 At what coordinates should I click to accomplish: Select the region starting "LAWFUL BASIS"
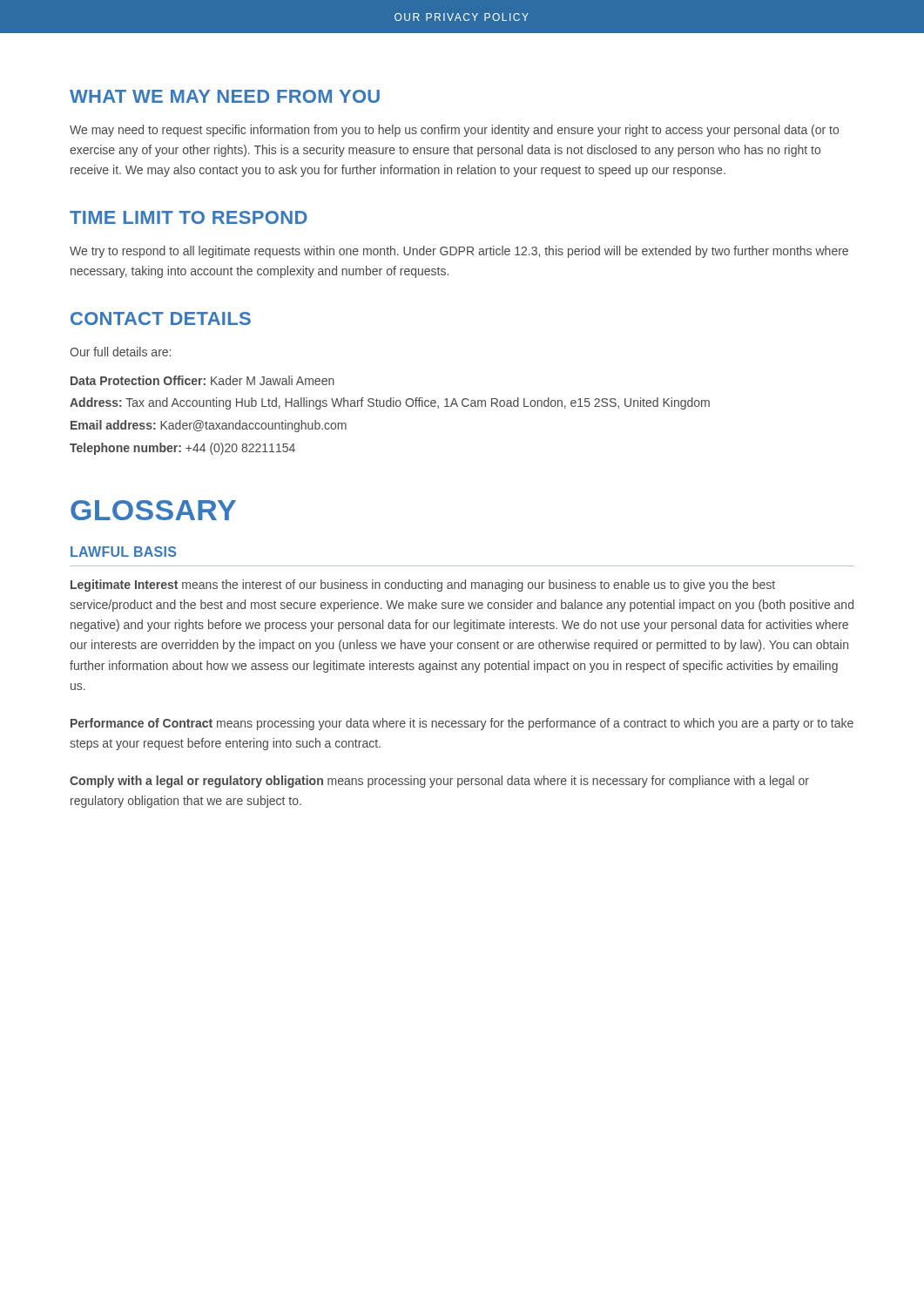click(123, 552)
